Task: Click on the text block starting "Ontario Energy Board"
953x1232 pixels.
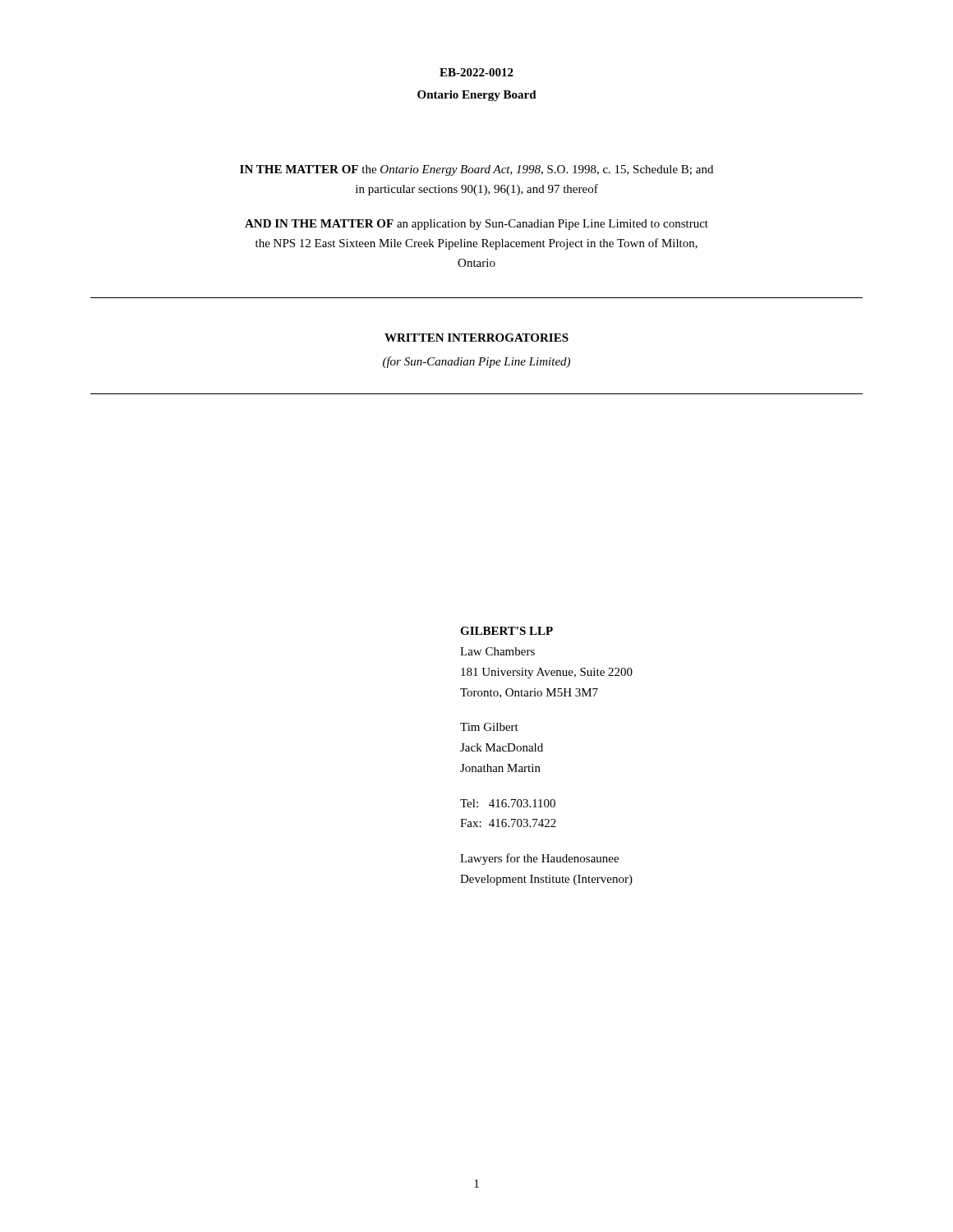Action: click(x=476, y=94)
